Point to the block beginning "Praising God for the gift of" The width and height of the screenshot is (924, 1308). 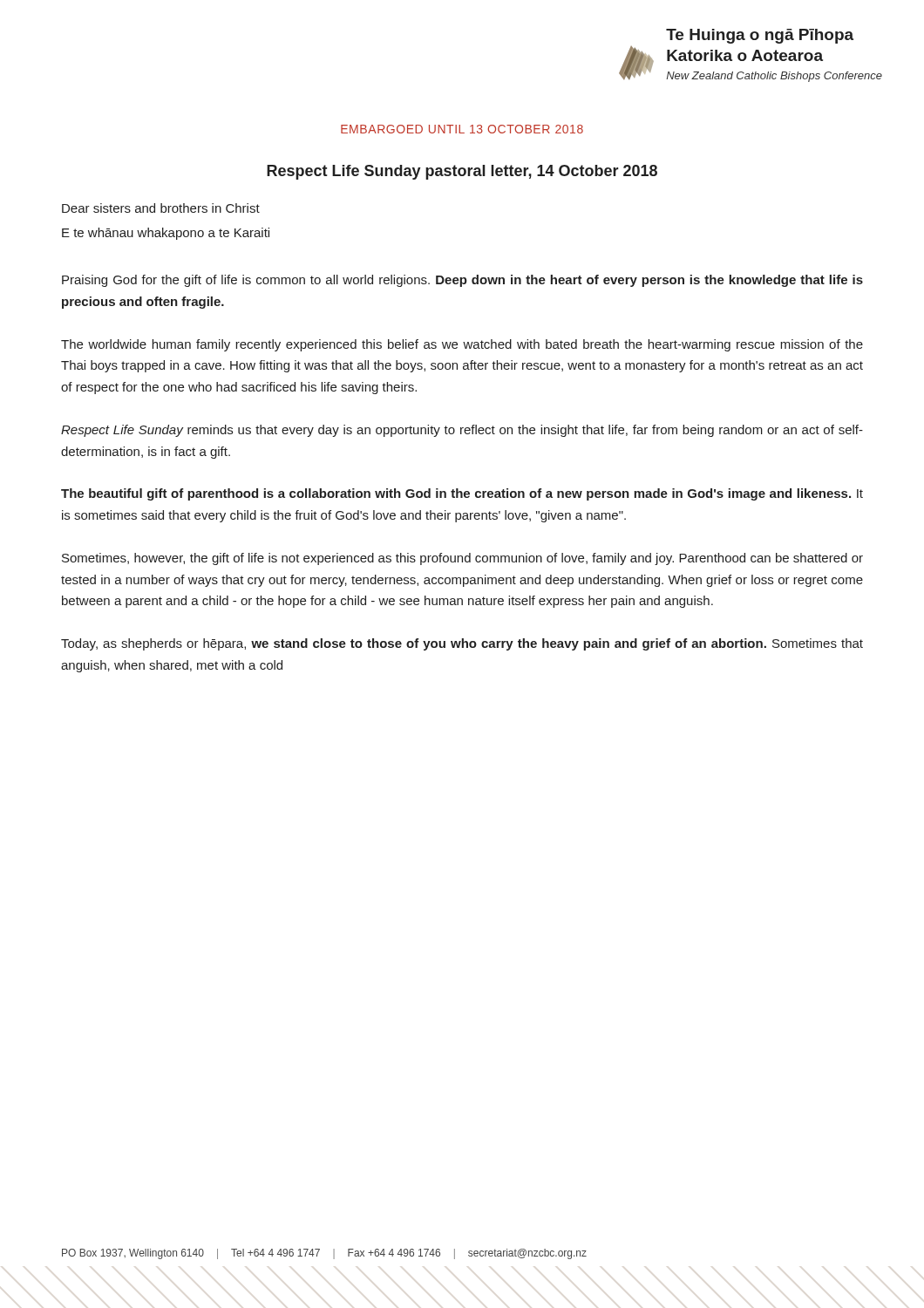pyautogui.click(x=462, y=290)
